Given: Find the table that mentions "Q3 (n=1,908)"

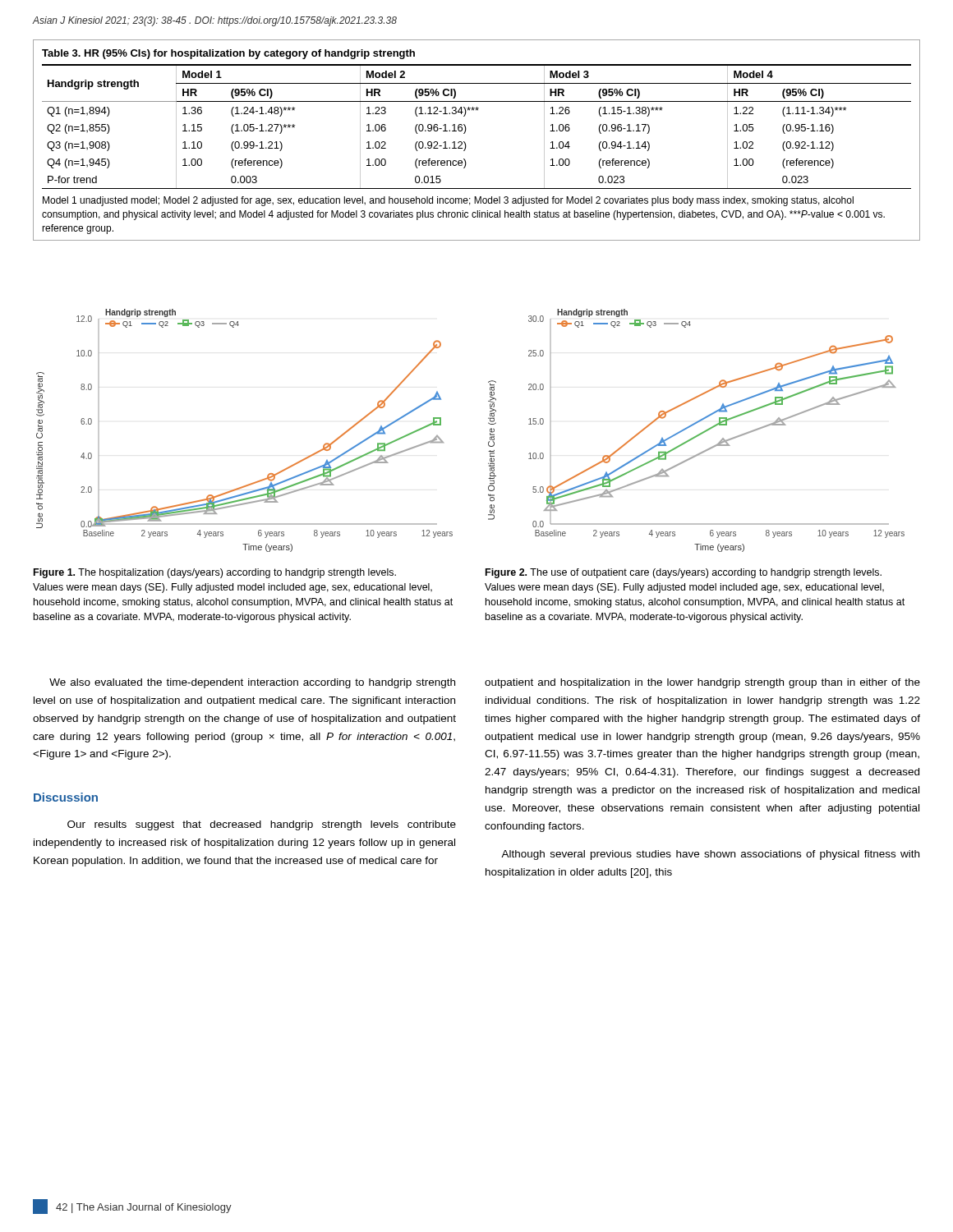Looking at the screenshot, I should coord(476,140).
